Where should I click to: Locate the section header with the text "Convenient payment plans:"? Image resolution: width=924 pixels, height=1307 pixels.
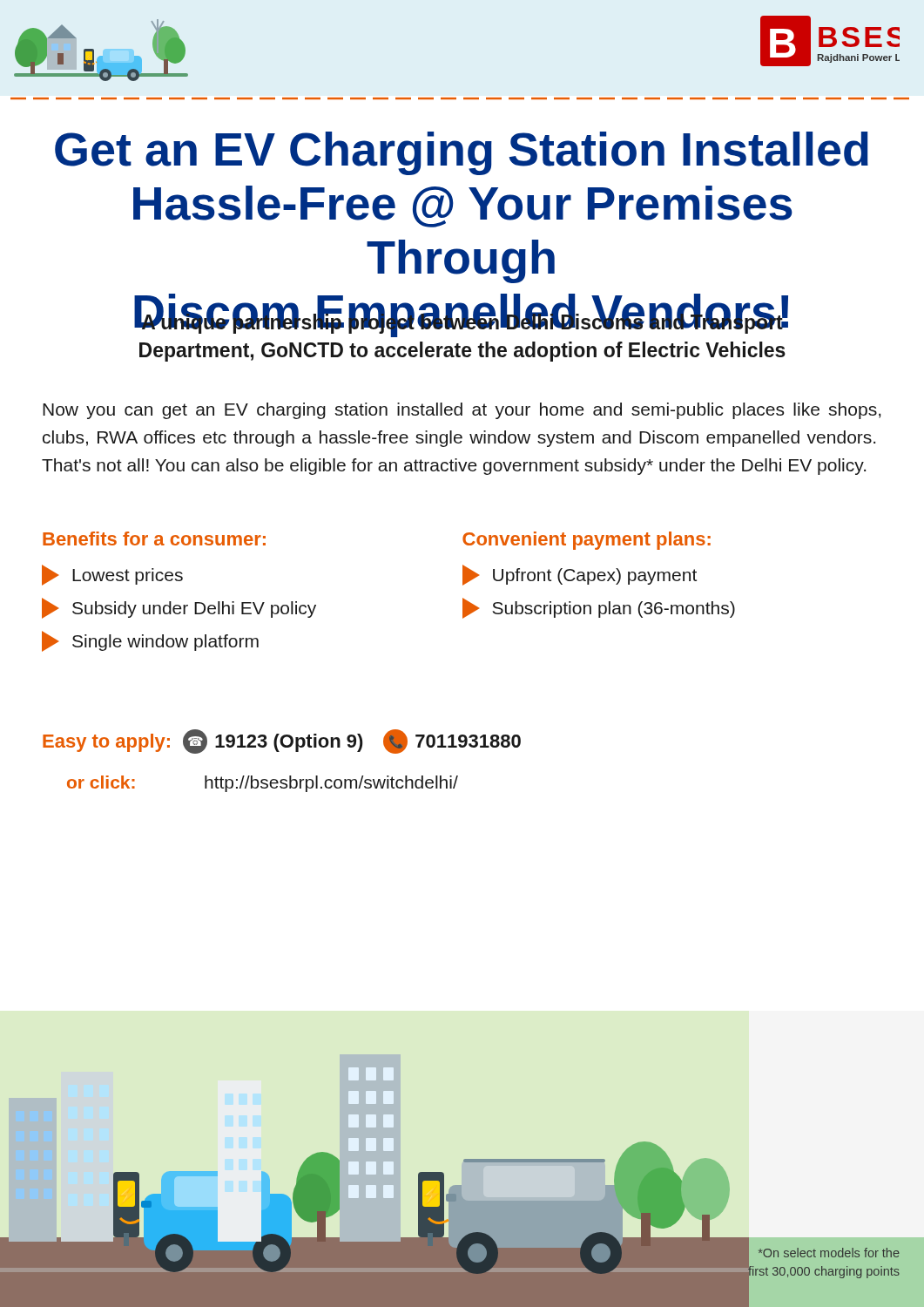pyautogui.click(x=587, y=539)
